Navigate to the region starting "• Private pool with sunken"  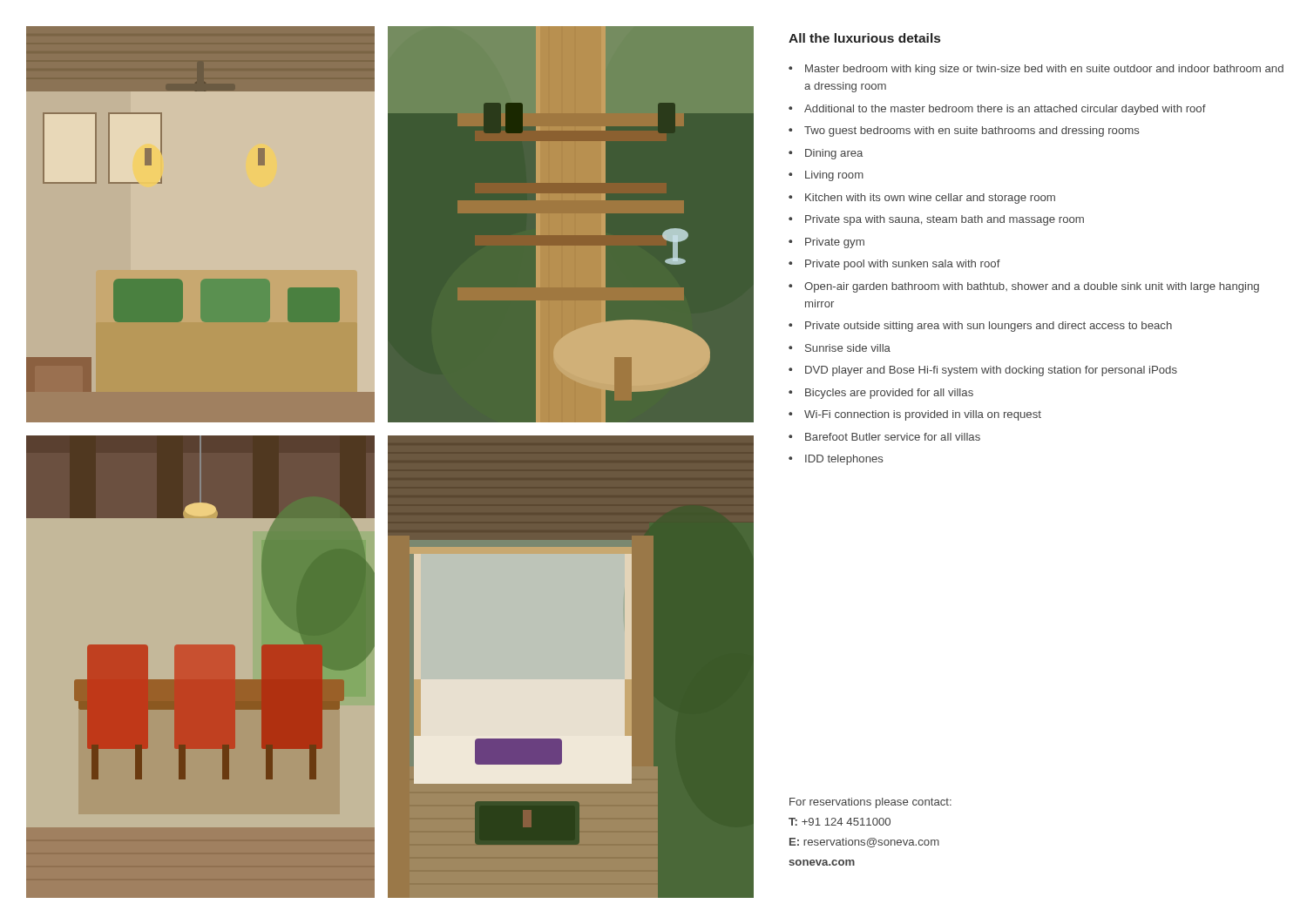pos(894,264)
